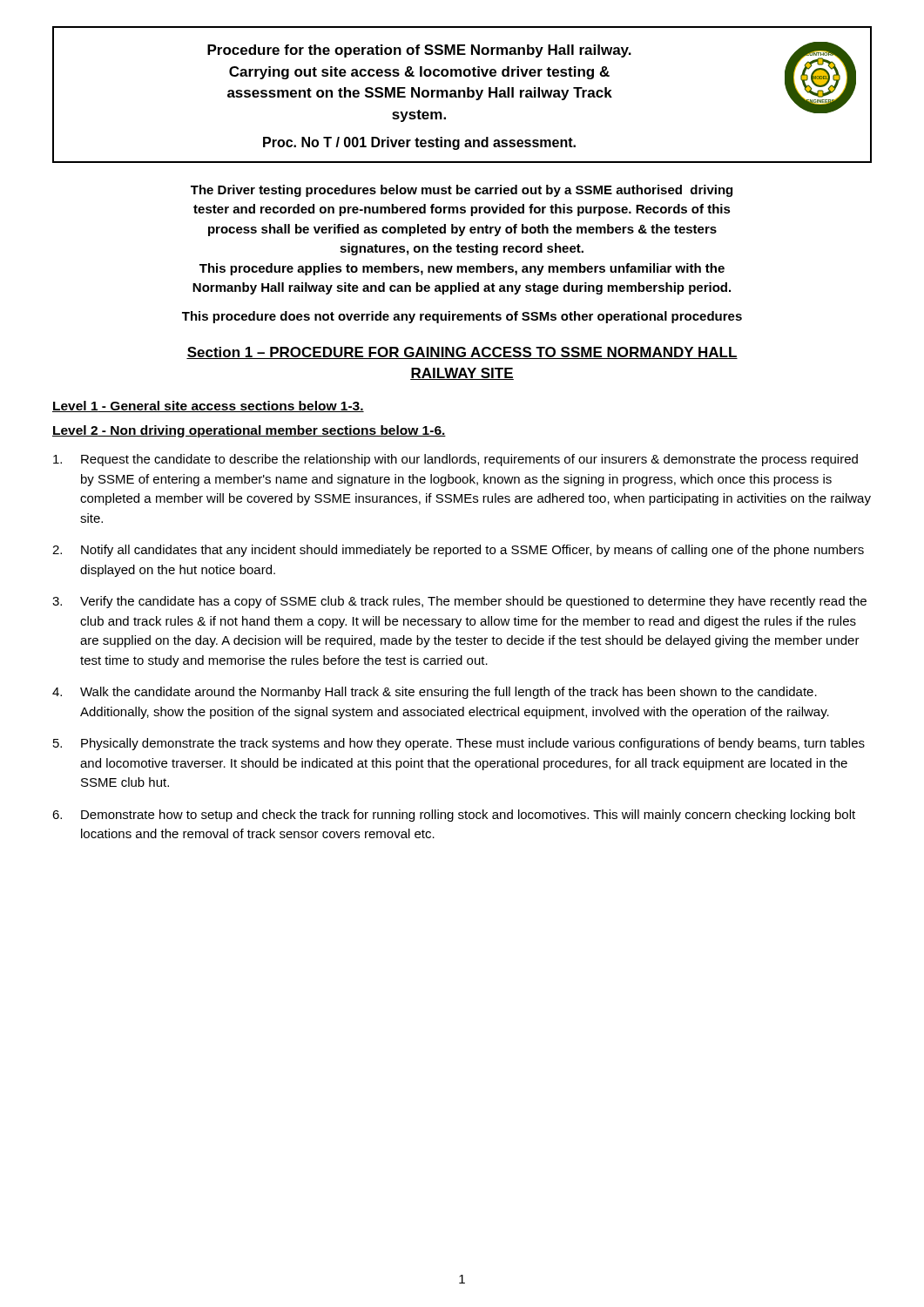Find the region starting "Procedure for the"
Image resolution: width=924 pixels, height=1307 pixels.
coord(462,95)
